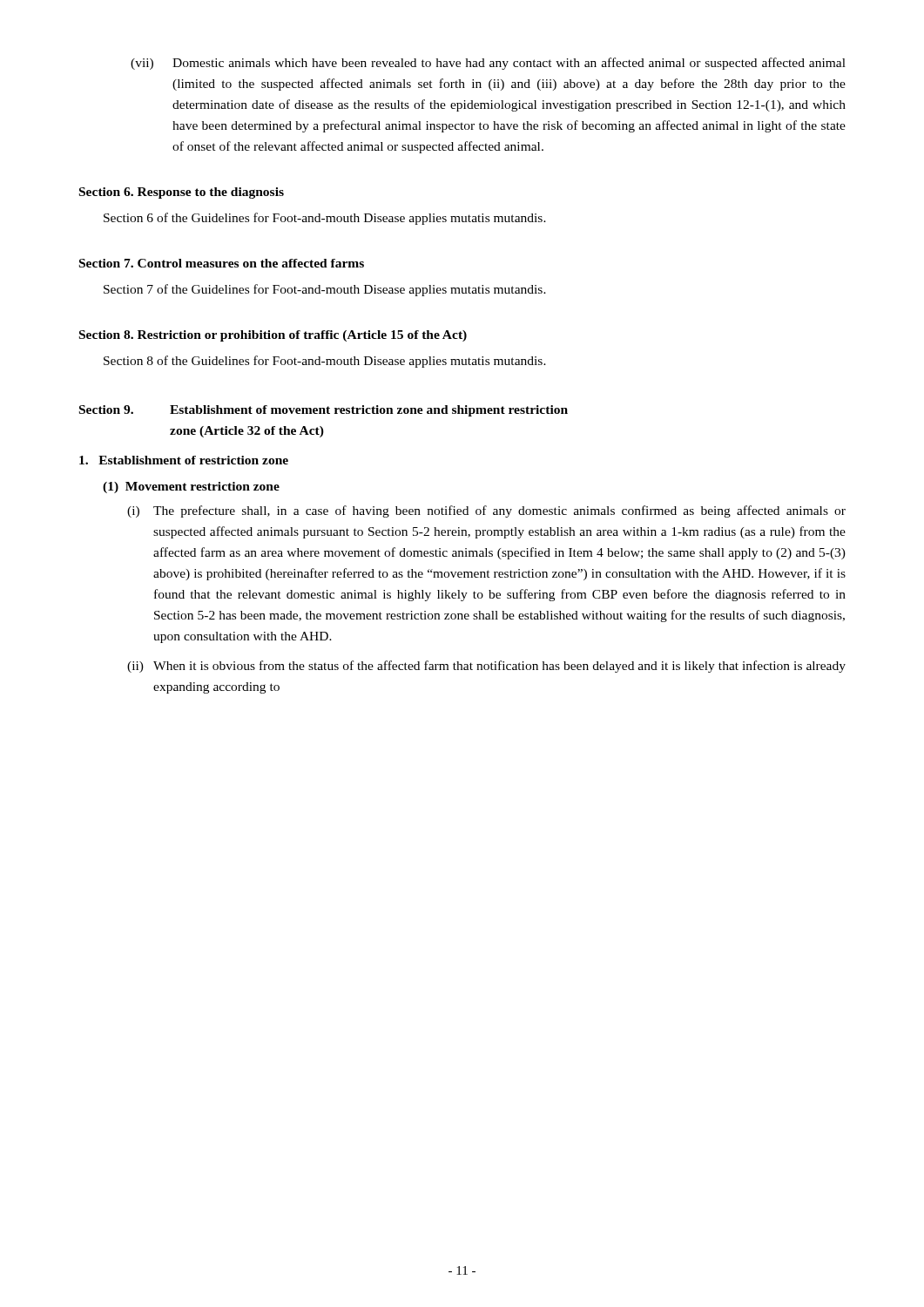Locate the element starting "(1) Movement restriction zone"
Screen dimensions: 1307x924
point(191,486)
